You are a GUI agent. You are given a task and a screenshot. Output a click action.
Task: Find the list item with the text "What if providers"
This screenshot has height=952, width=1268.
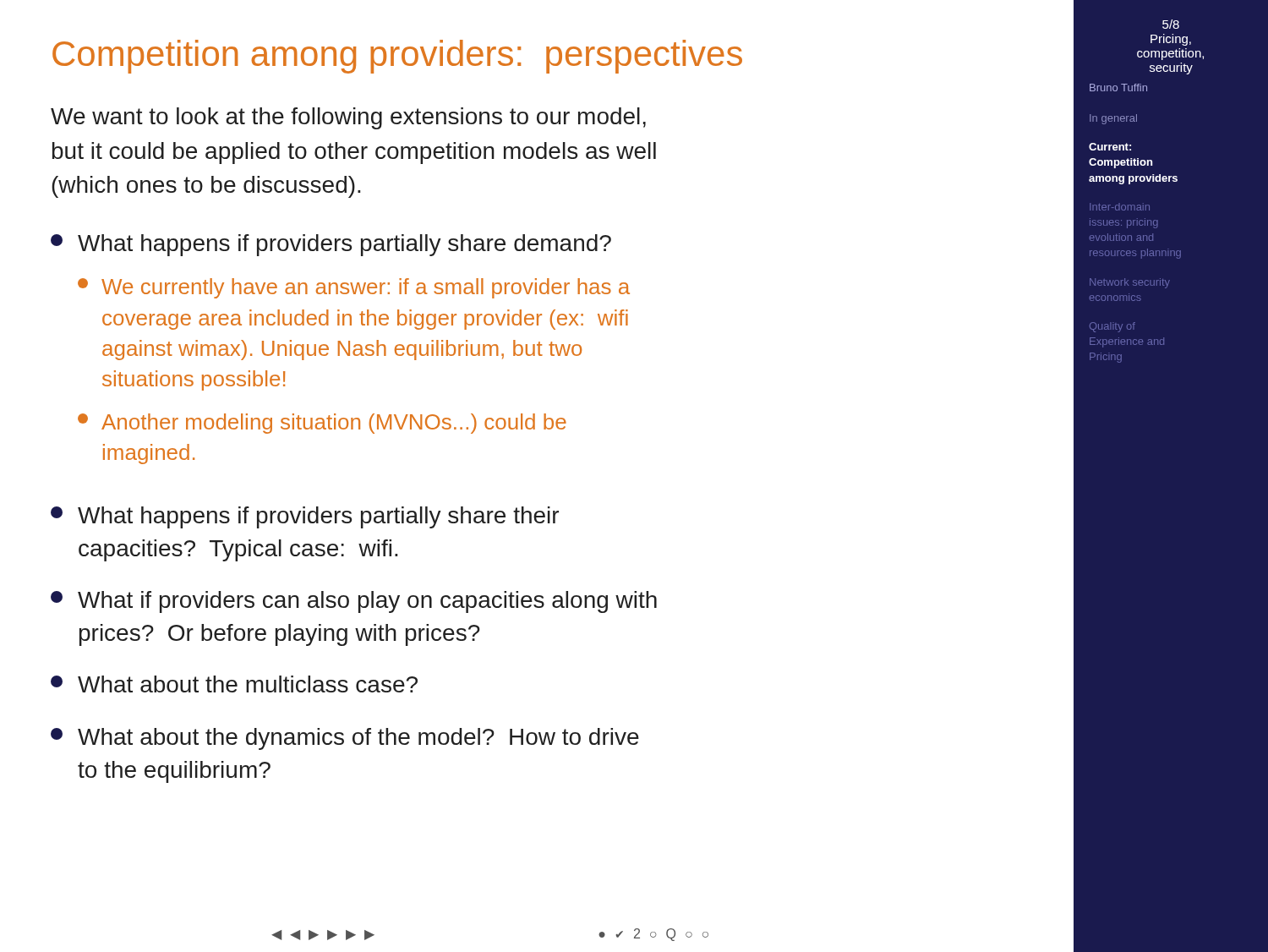coord(495,617)
